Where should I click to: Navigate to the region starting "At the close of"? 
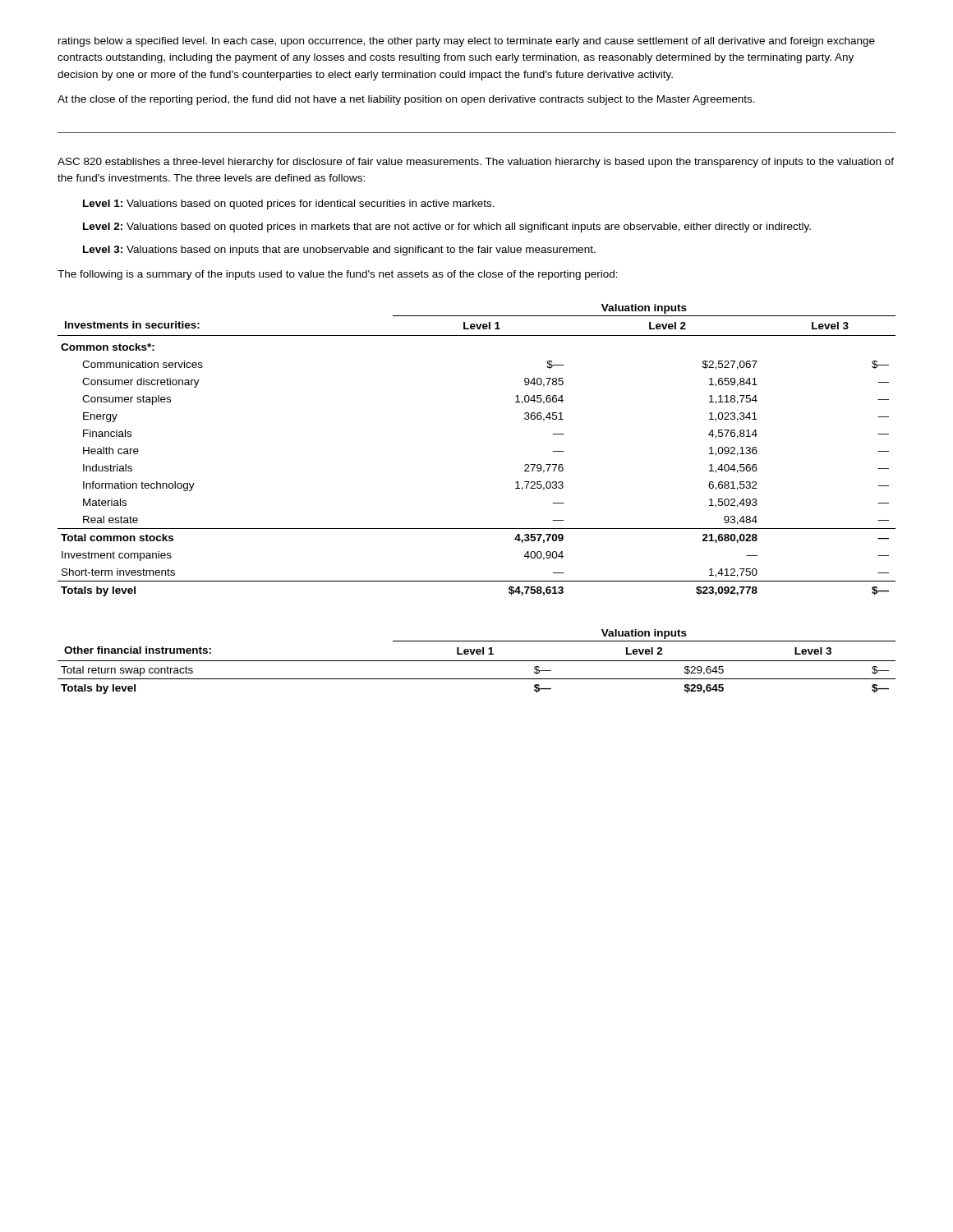pos(406,99)
